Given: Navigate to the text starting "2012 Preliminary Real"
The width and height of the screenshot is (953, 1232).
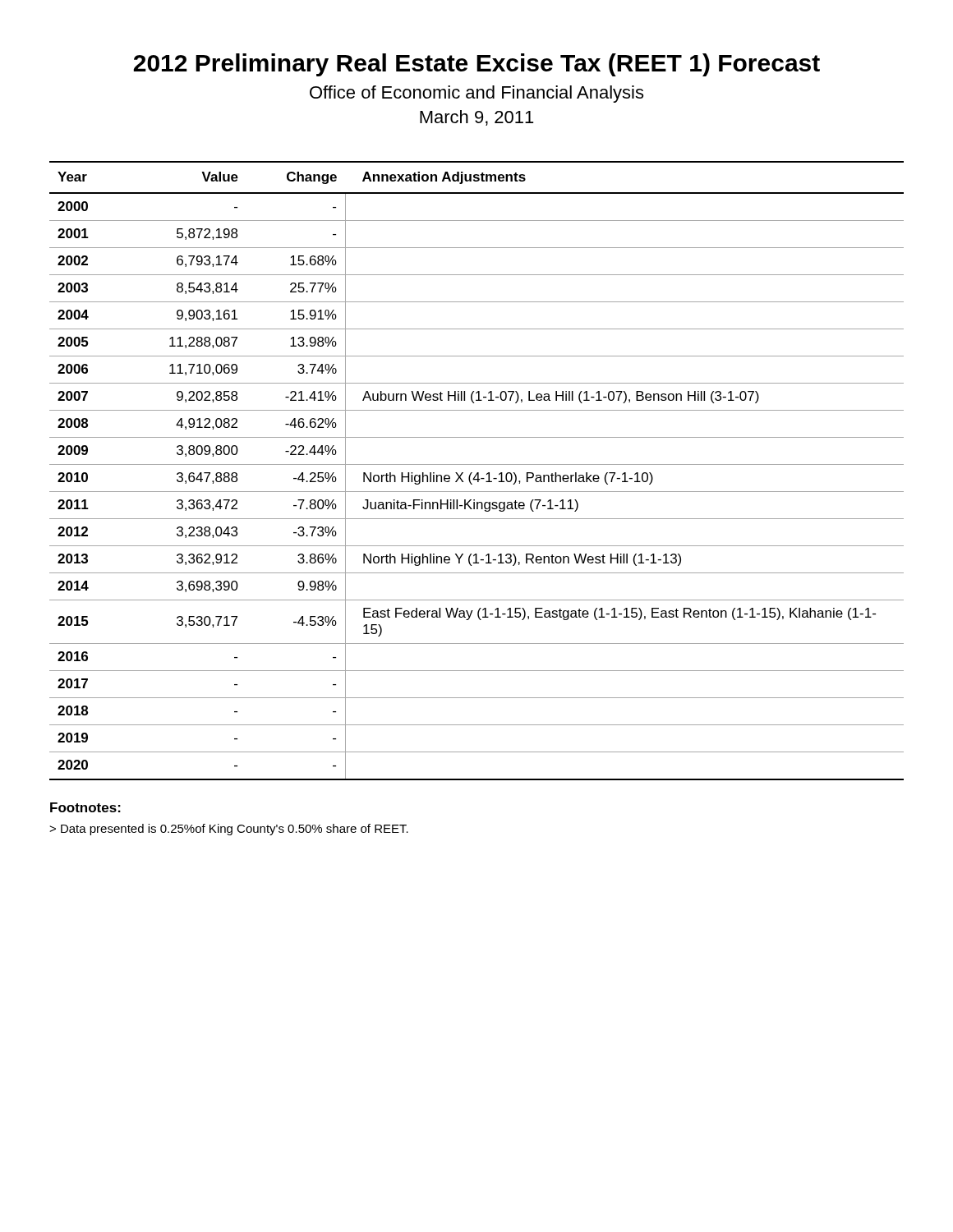Looking at the screenshot, I should [476, 89].
